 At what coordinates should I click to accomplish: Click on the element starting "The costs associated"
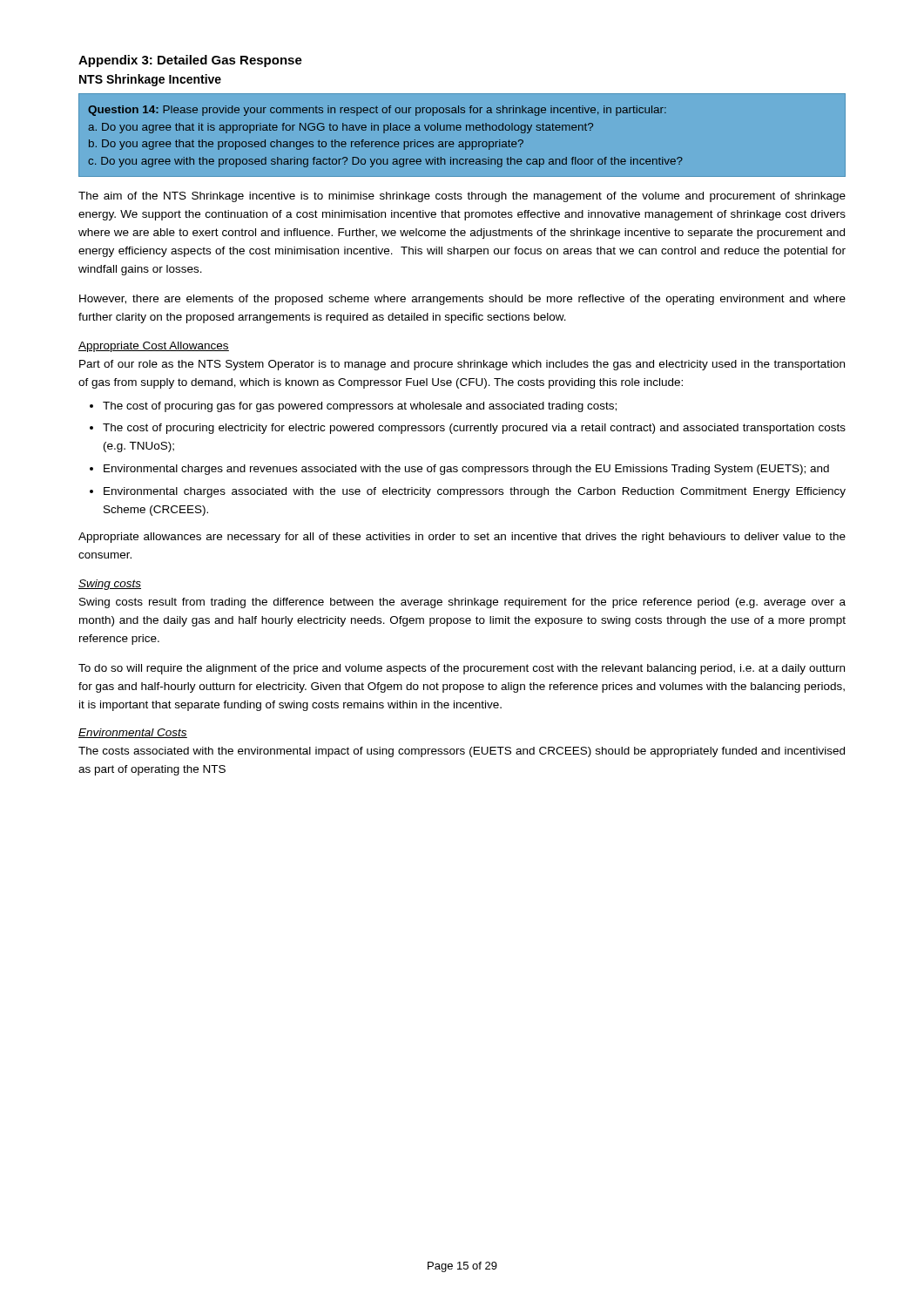coord(462,760)
